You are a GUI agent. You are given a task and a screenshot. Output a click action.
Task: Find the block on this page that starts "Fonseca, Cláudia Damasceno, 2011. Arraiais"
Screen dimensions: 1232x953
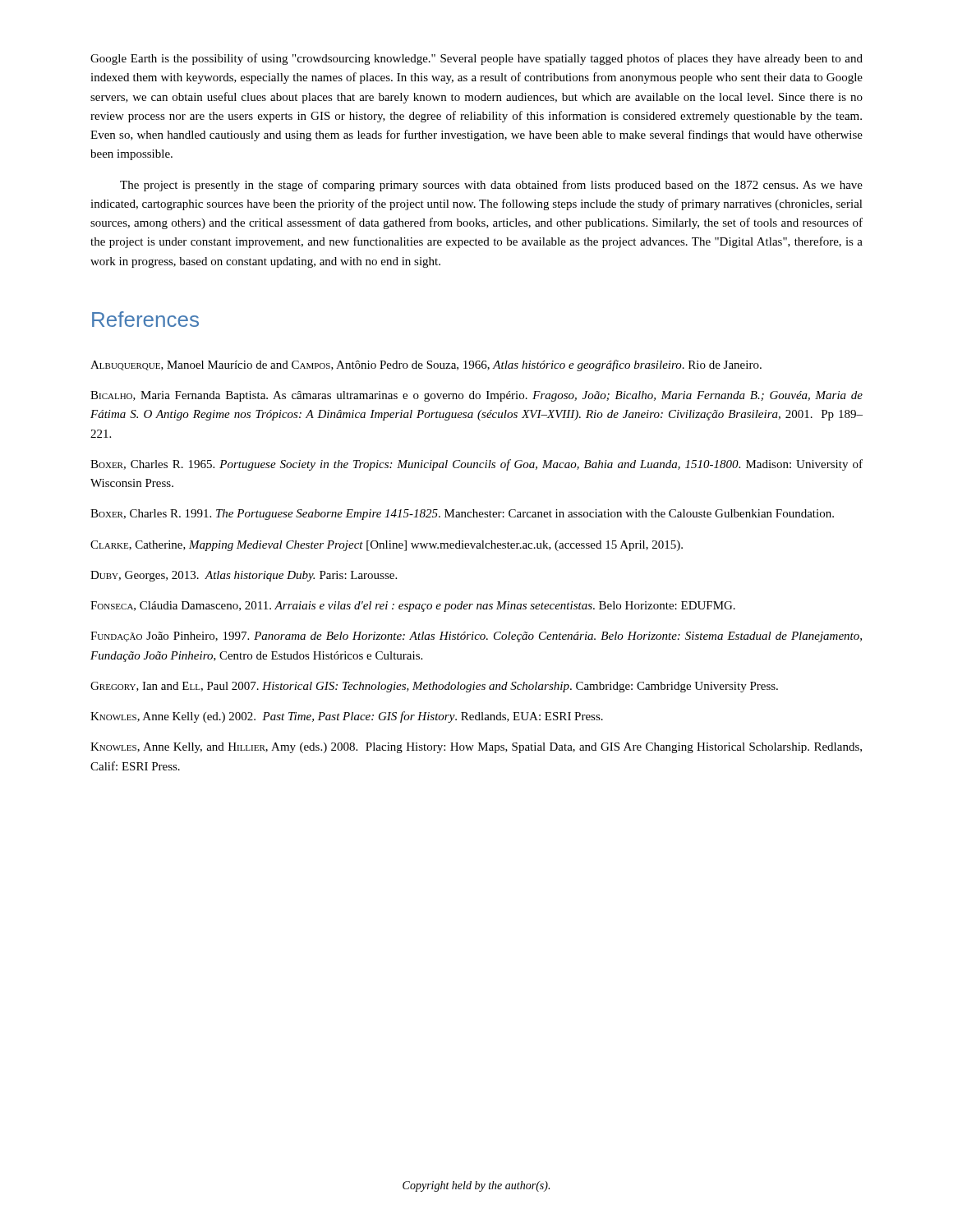coord(413,605)
